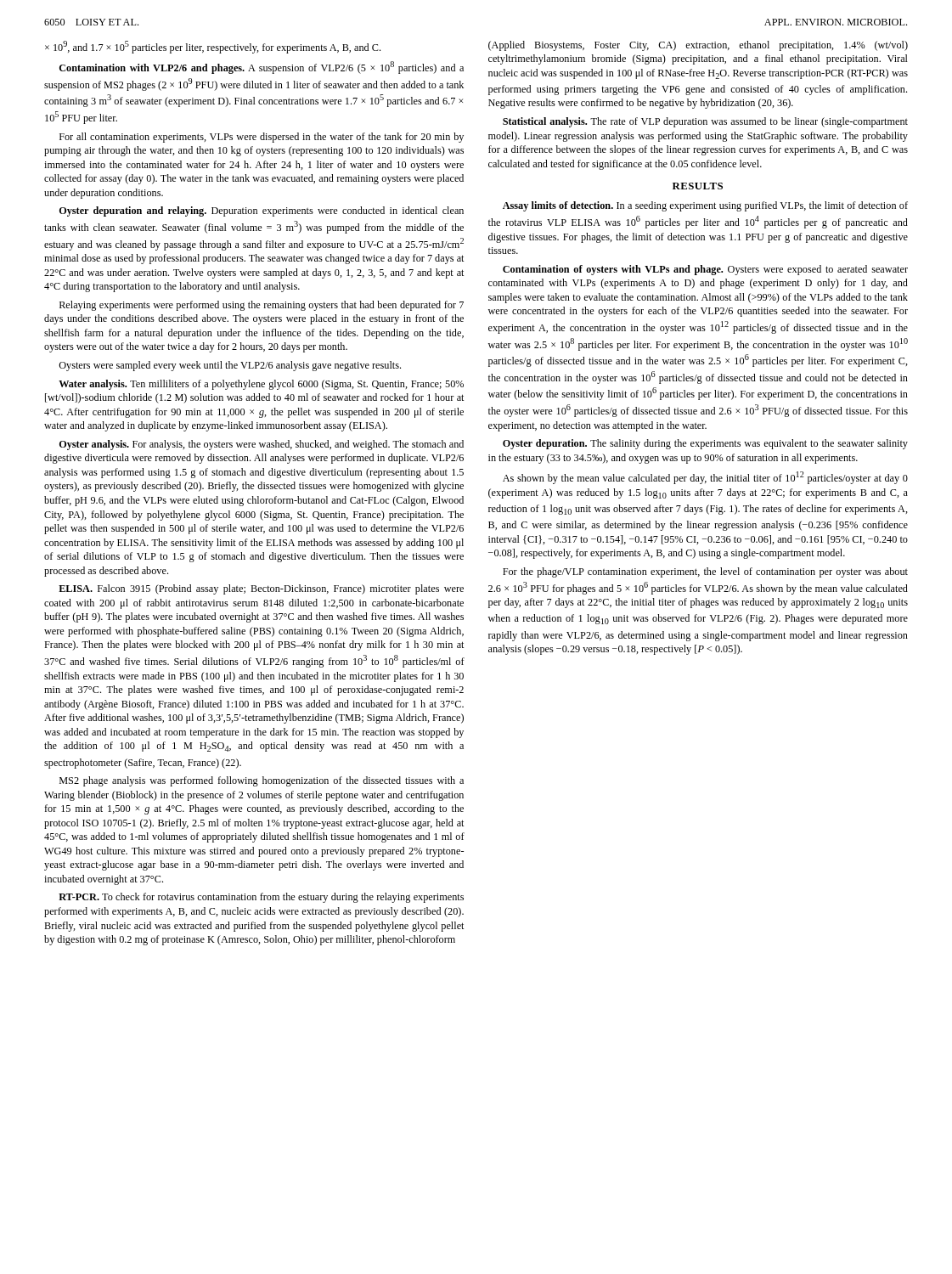The width and height of the screenshot is (952, 1274).
Task: Where is the passage that starts "Oyster depuration. The salinity during the experiments"?
Action: (x=698, y=451)
